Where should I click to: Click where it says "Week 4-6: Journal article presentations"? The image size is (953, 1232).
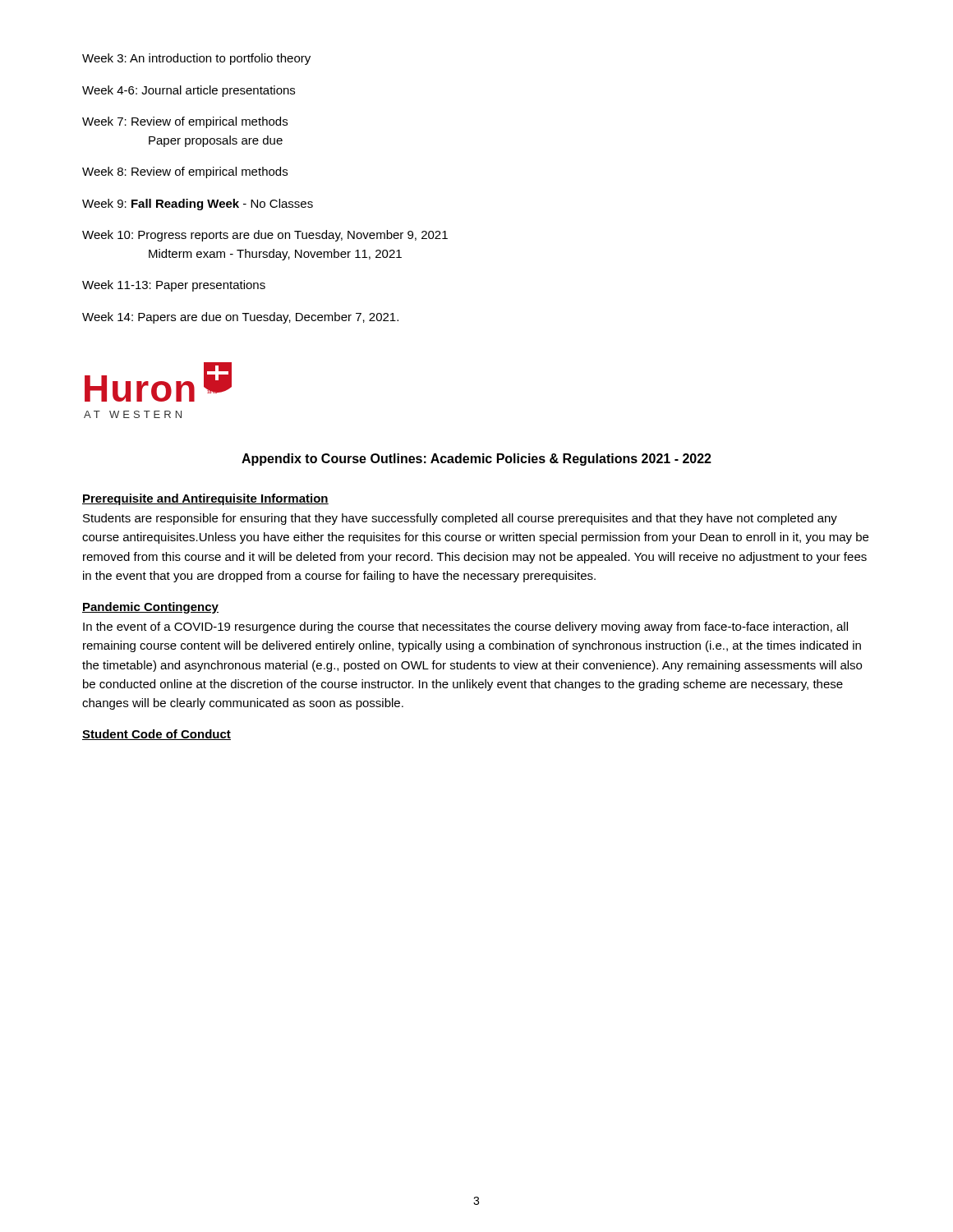pyautogui.click(x=189, y=90)
